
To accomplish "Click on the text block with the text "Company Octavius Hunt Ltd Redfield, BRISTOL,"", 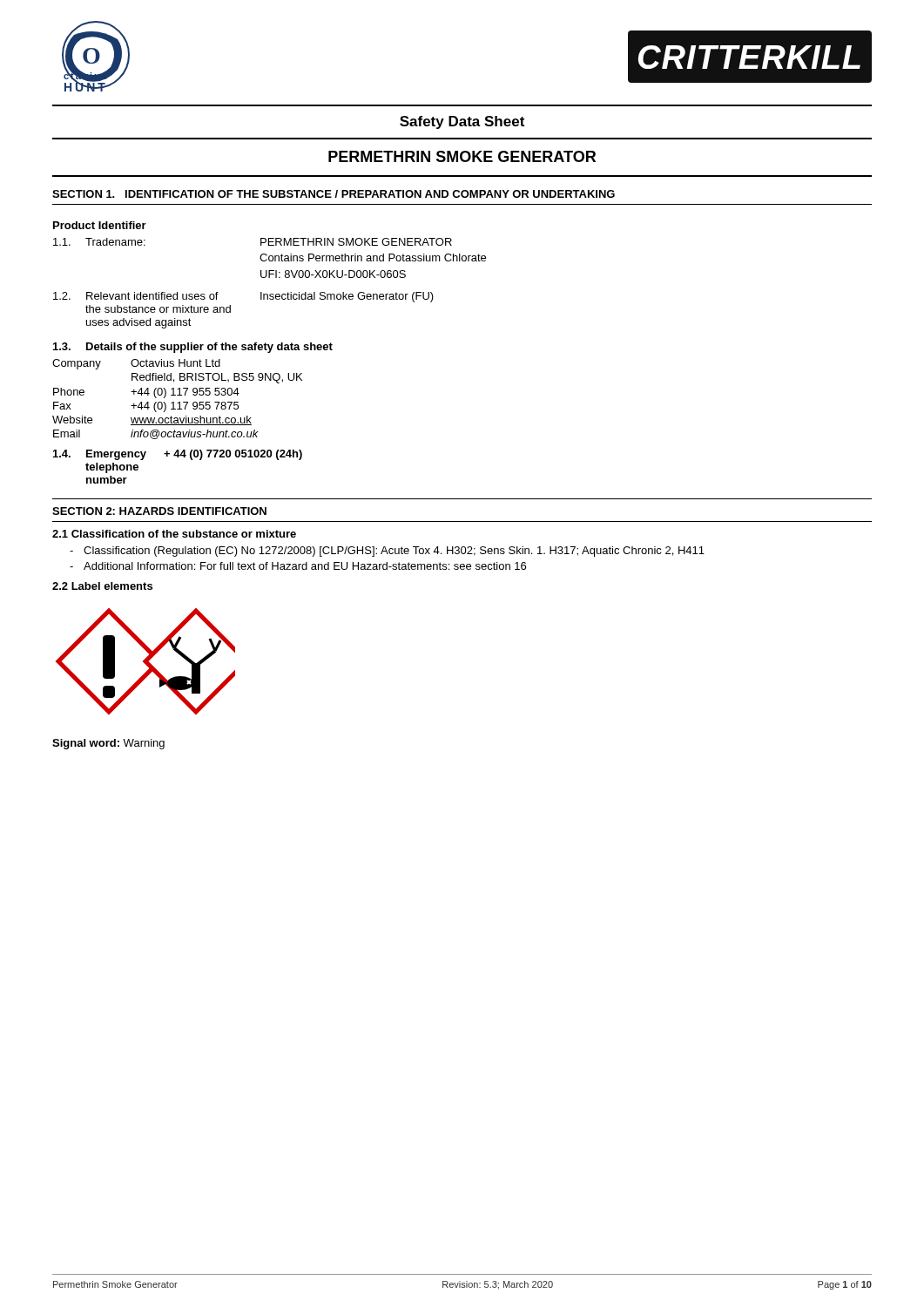I will click(136, 364).
